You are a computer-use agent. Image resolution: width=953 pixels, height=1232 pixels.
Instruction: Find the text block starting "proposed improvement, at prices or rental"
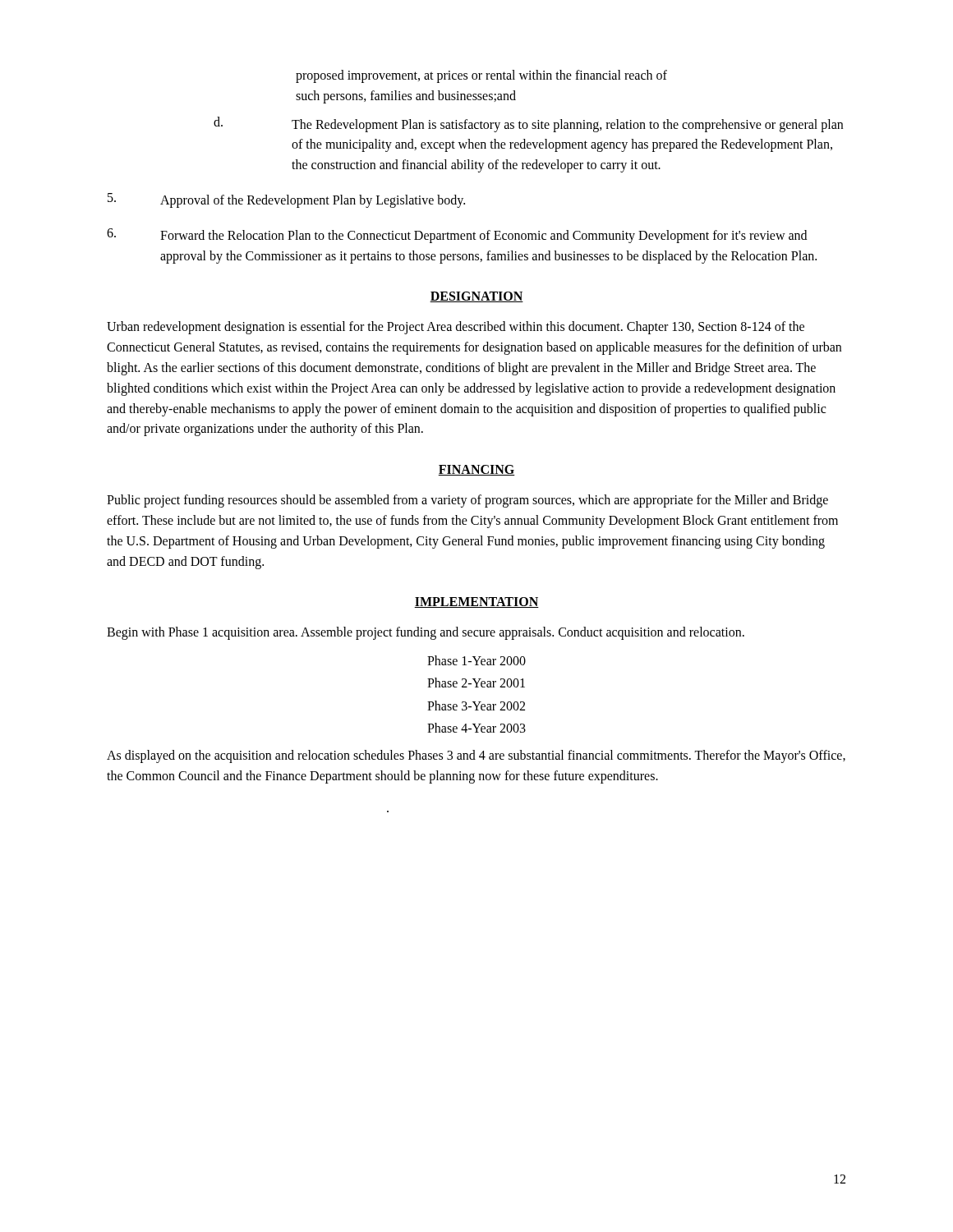point(481,85)
